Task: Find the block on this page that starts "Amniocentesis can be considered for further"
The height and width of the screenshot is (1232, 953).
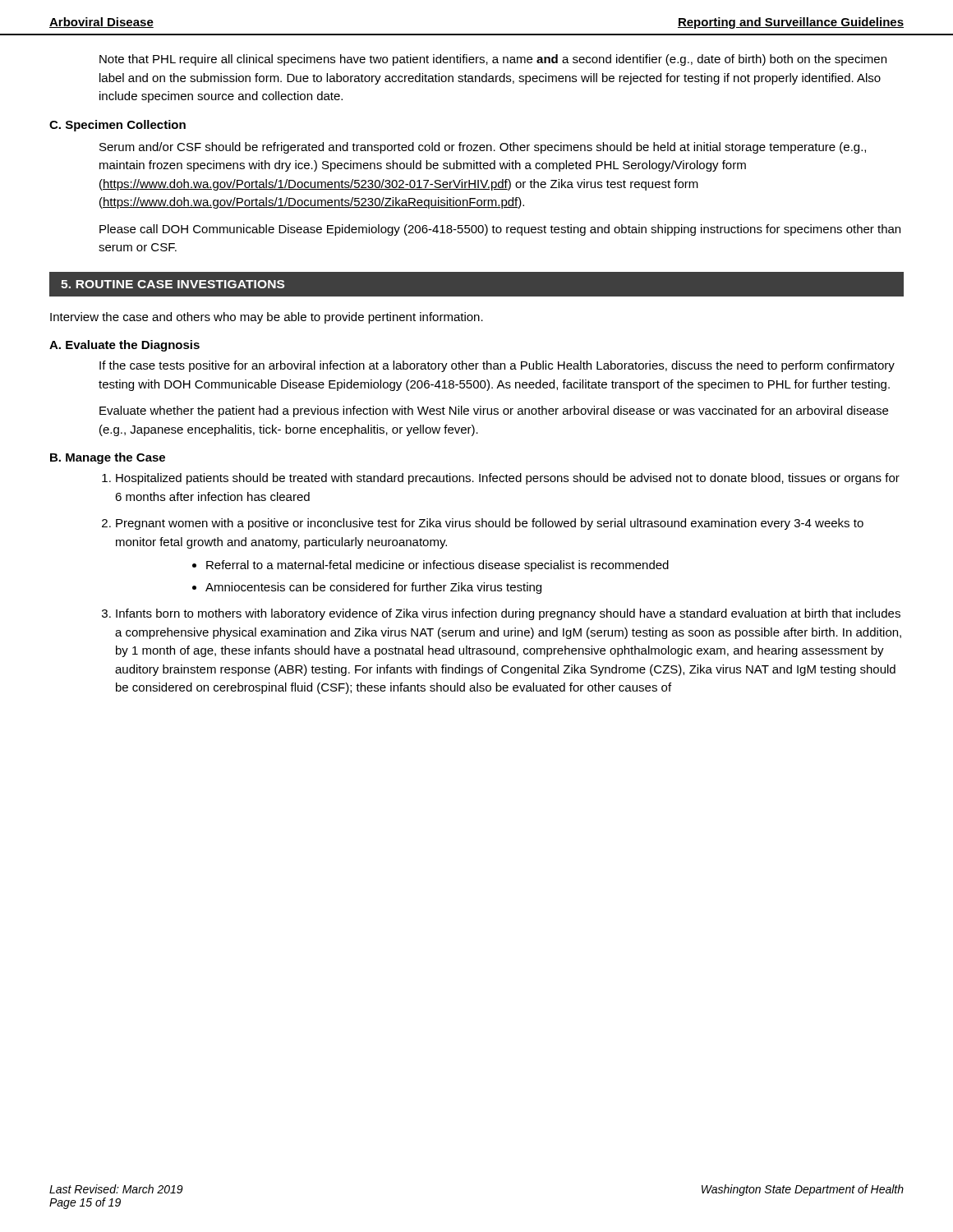Action: coord(374,586)
